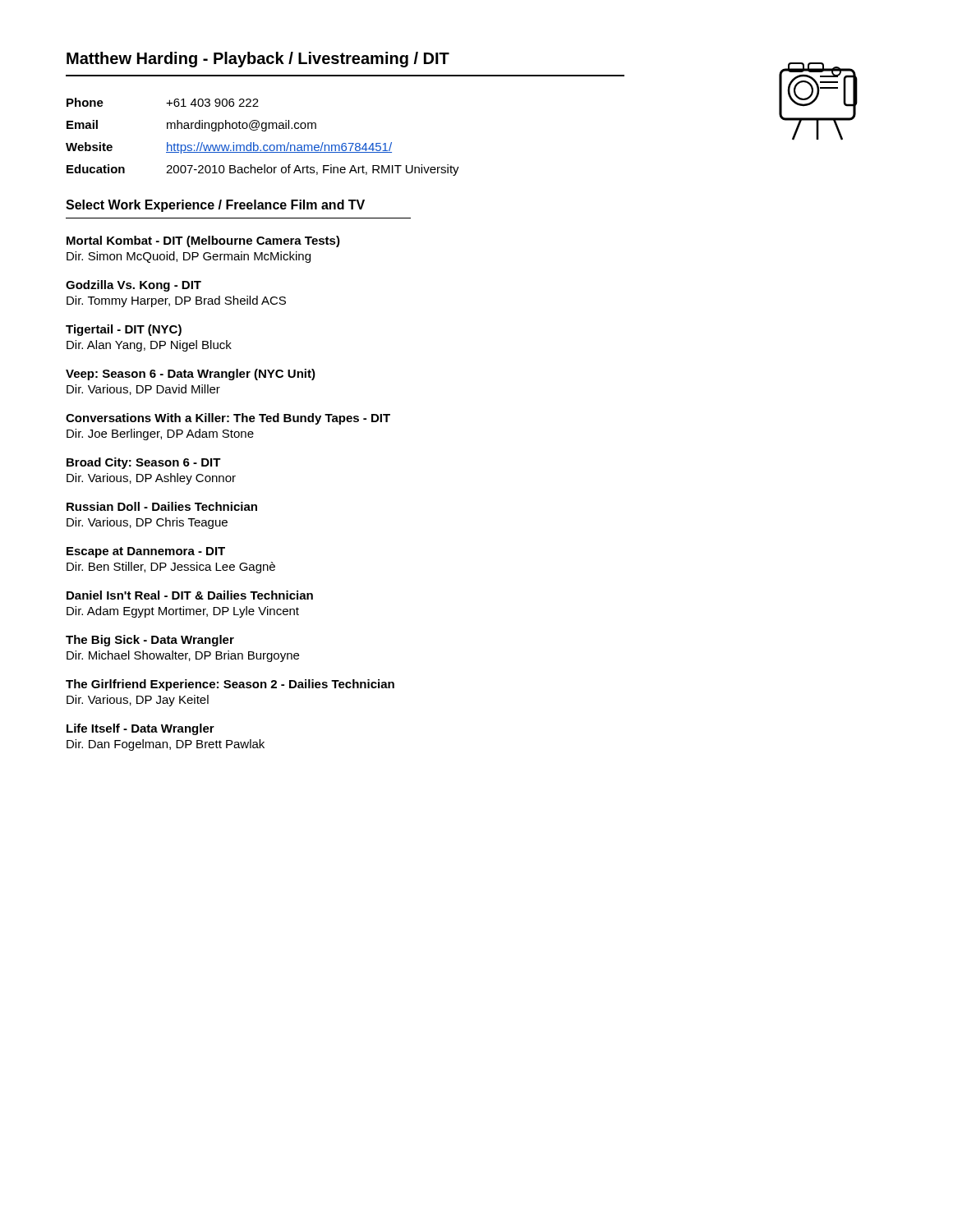Viewport: 953px width, 1232px height.
Task: Click on the list item with the text "Broad City: Season"
Action: click(x=144, y=463)
